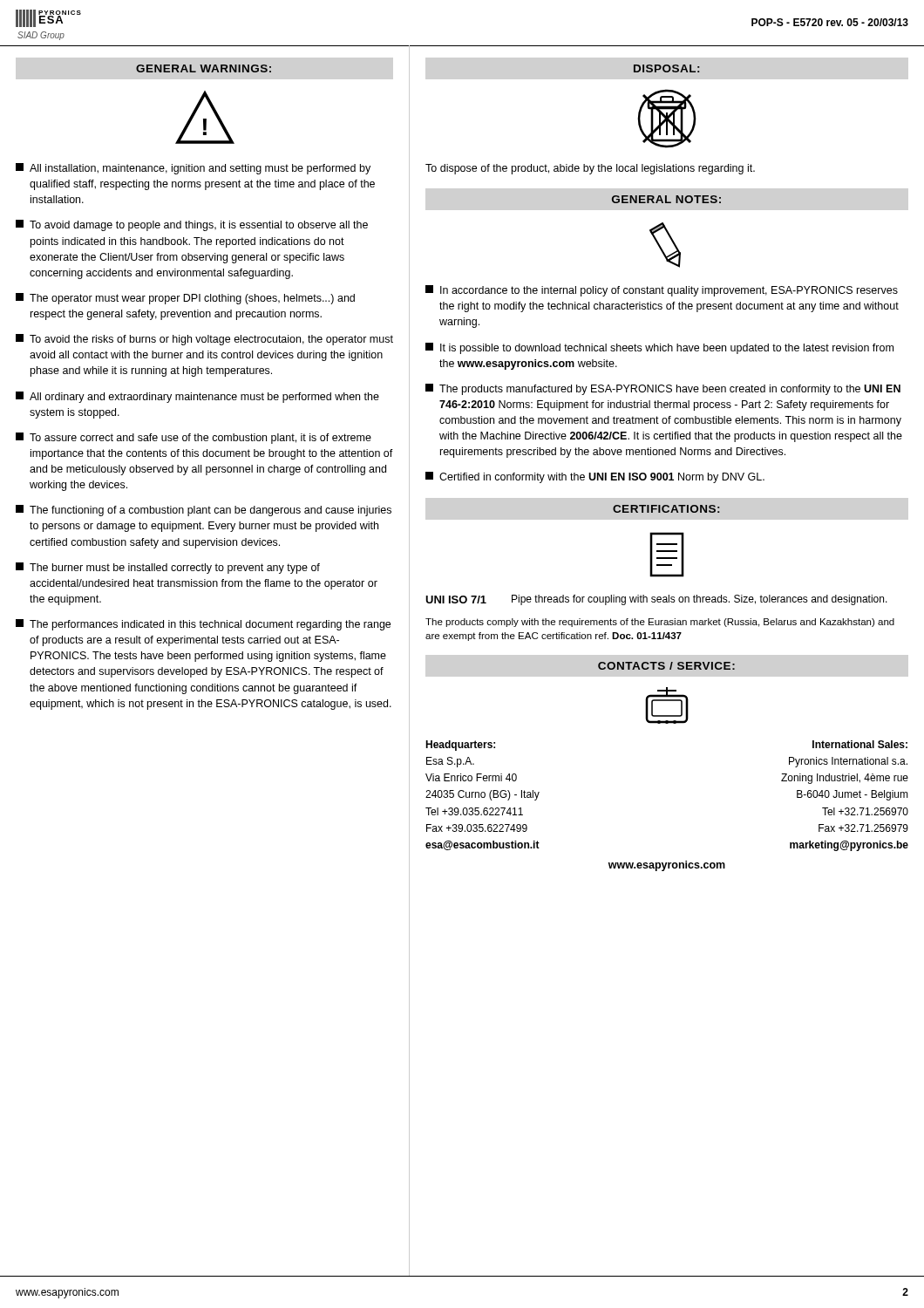Locate the region starting "The functioning of a combustion"
This screenshot has height=1308, width=924.
204,526
